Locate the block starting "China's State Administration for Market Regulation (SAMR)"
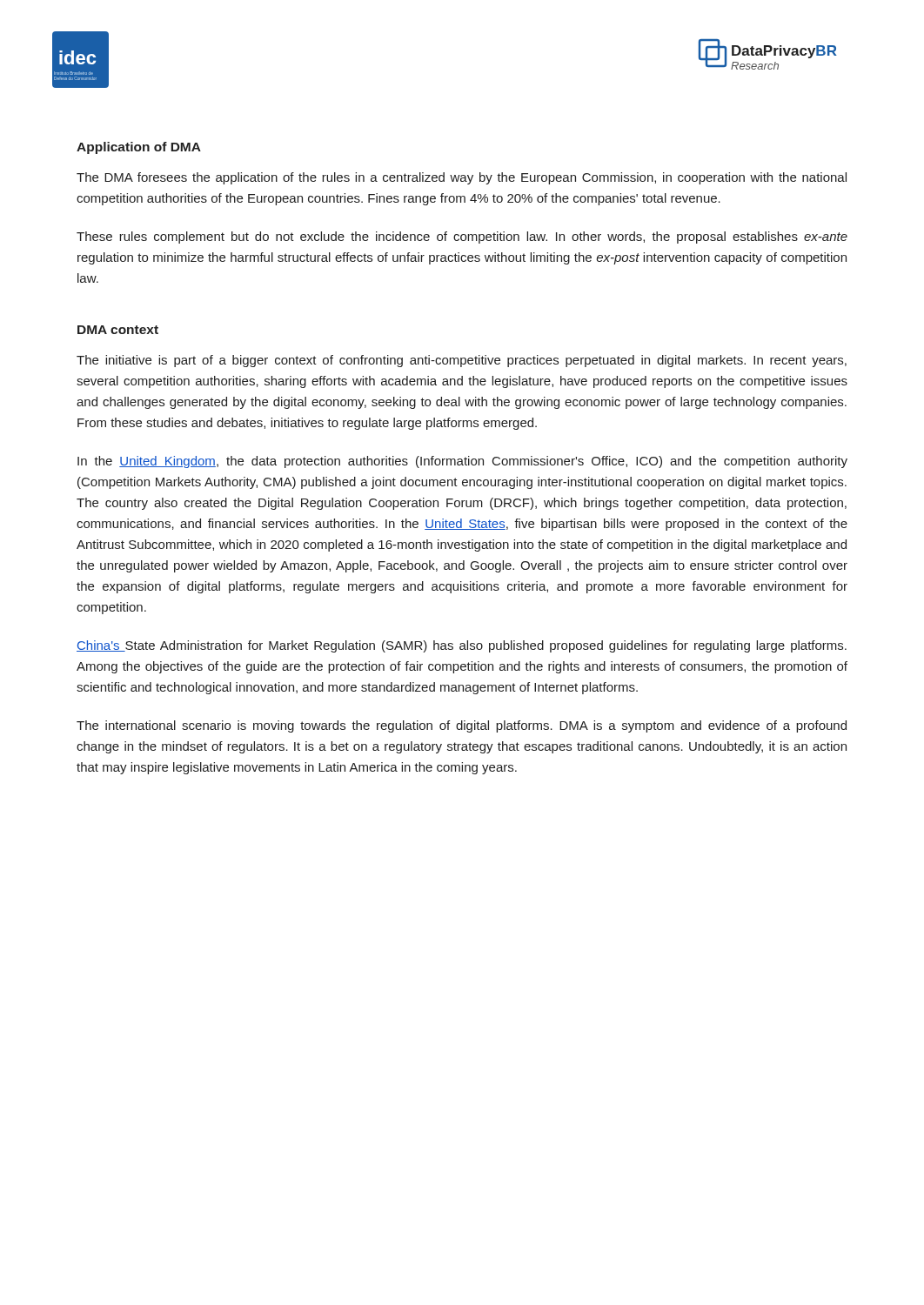The height and width of the screenshot is (1305, 924). coord(462,666)
